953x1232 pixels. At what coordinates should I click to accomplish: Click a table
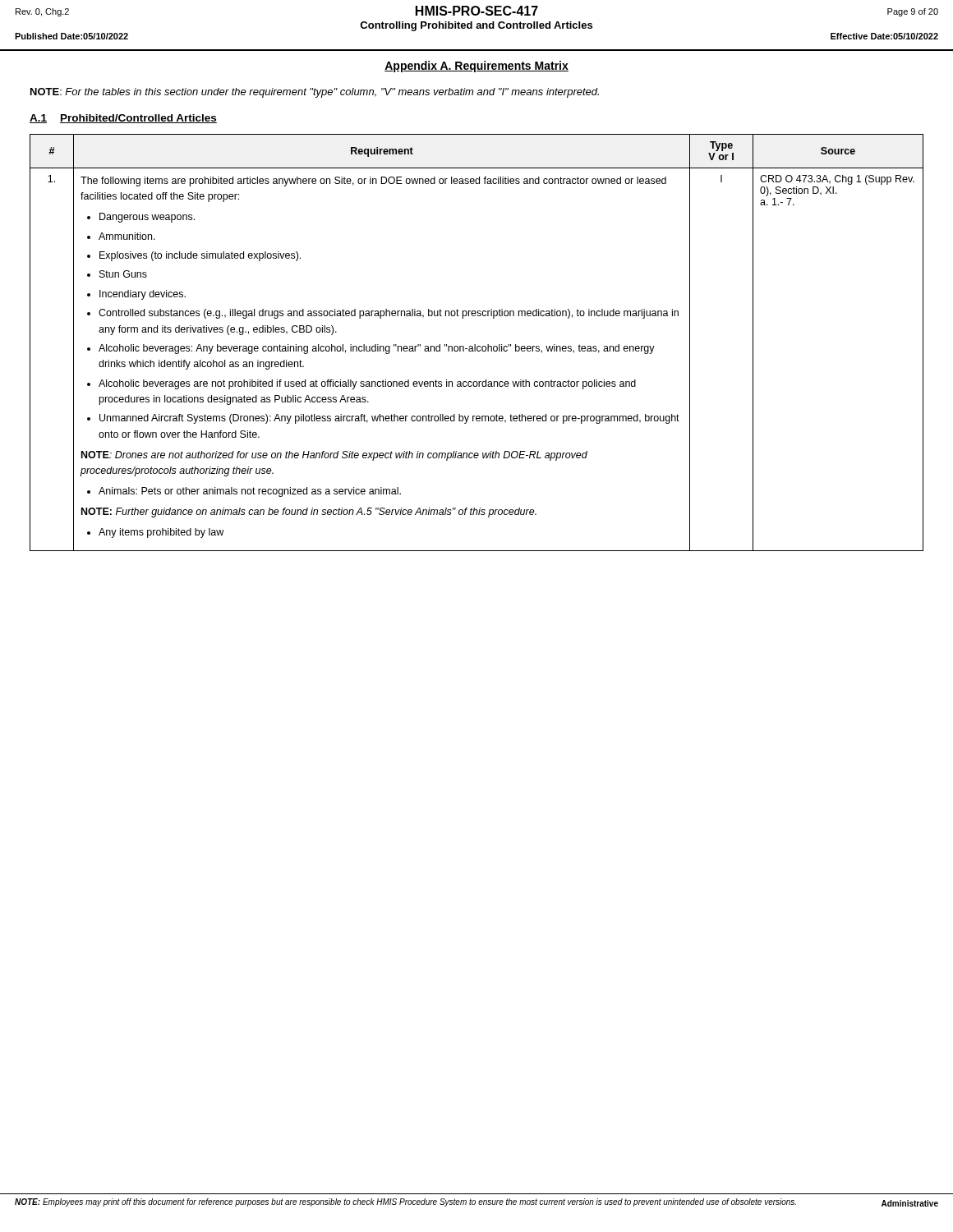click(476, 342)
